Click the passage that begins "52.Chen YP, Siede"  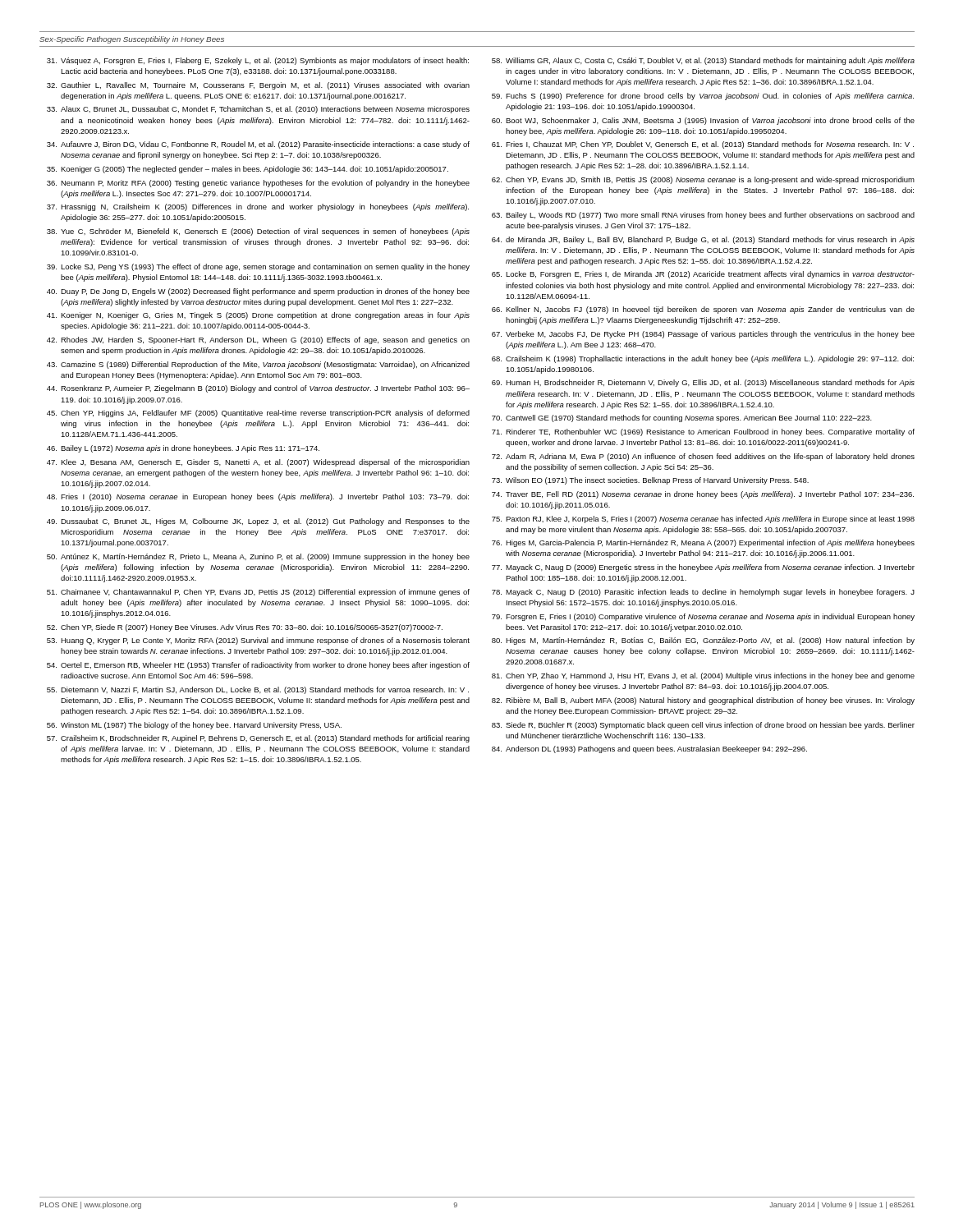(255, 627)
